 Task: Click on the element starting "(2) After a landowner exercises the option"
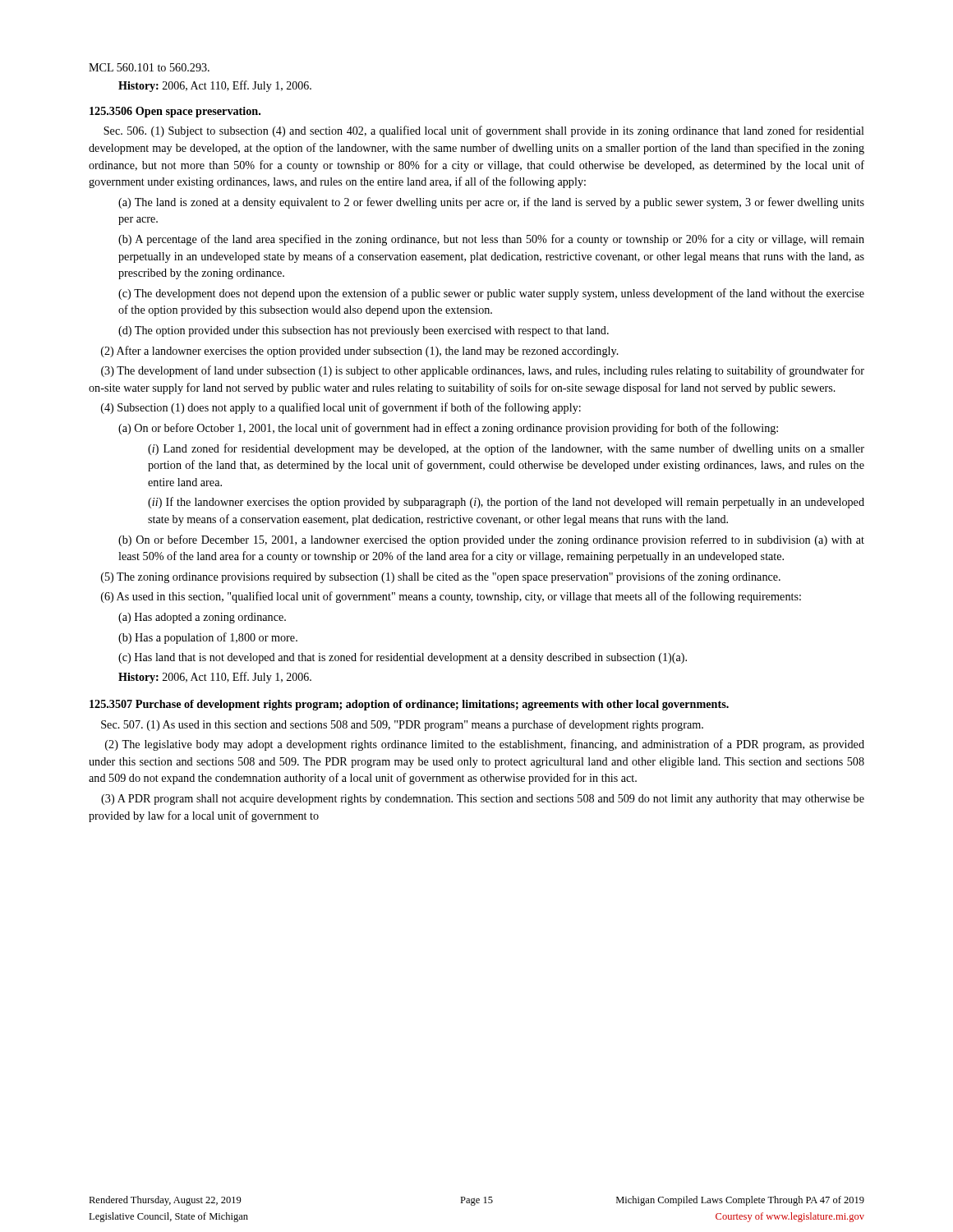[x=354, y=350]
